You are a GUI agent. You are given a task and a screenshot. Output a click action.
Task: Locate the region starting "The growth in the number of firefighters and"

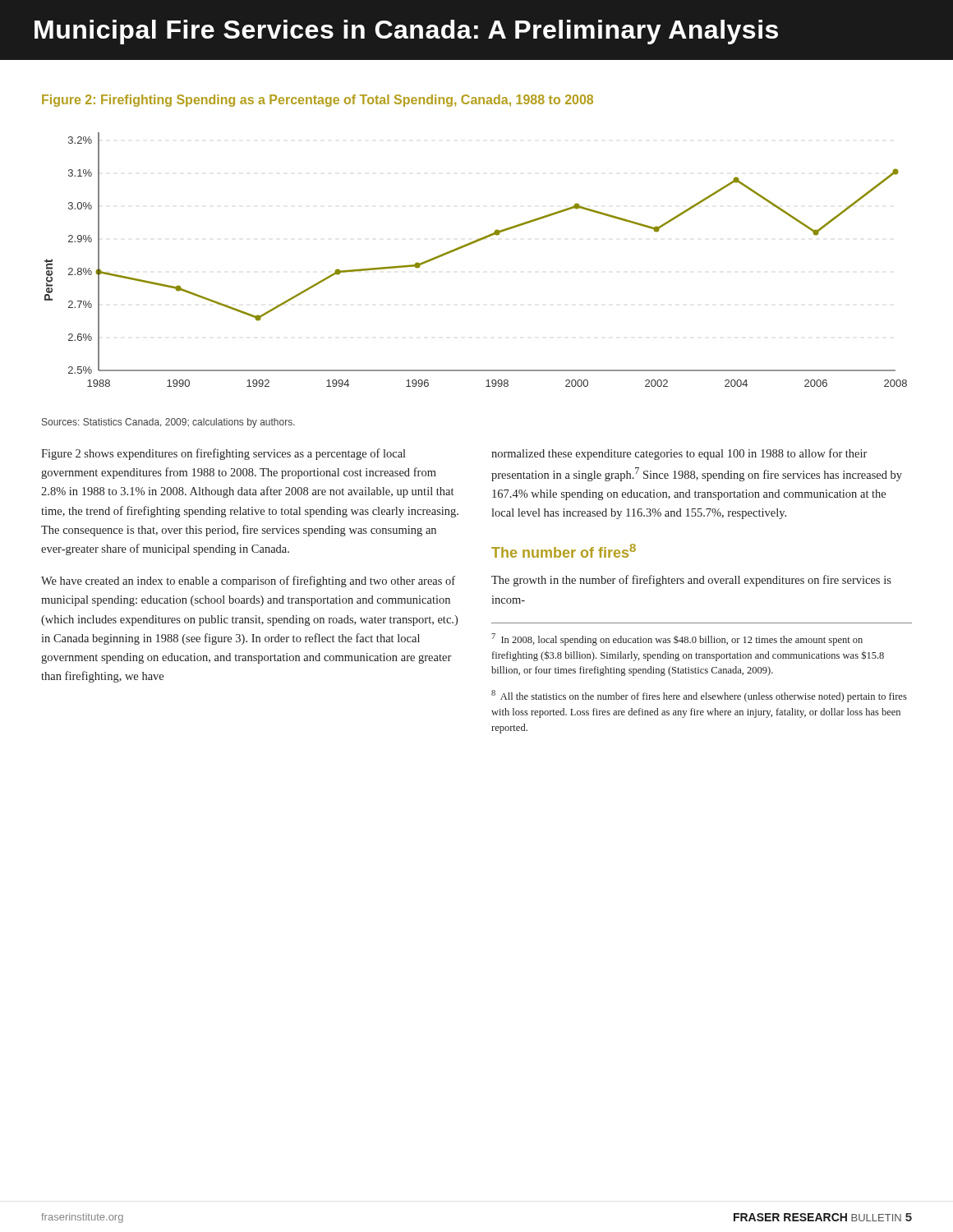tap(702, 590)
